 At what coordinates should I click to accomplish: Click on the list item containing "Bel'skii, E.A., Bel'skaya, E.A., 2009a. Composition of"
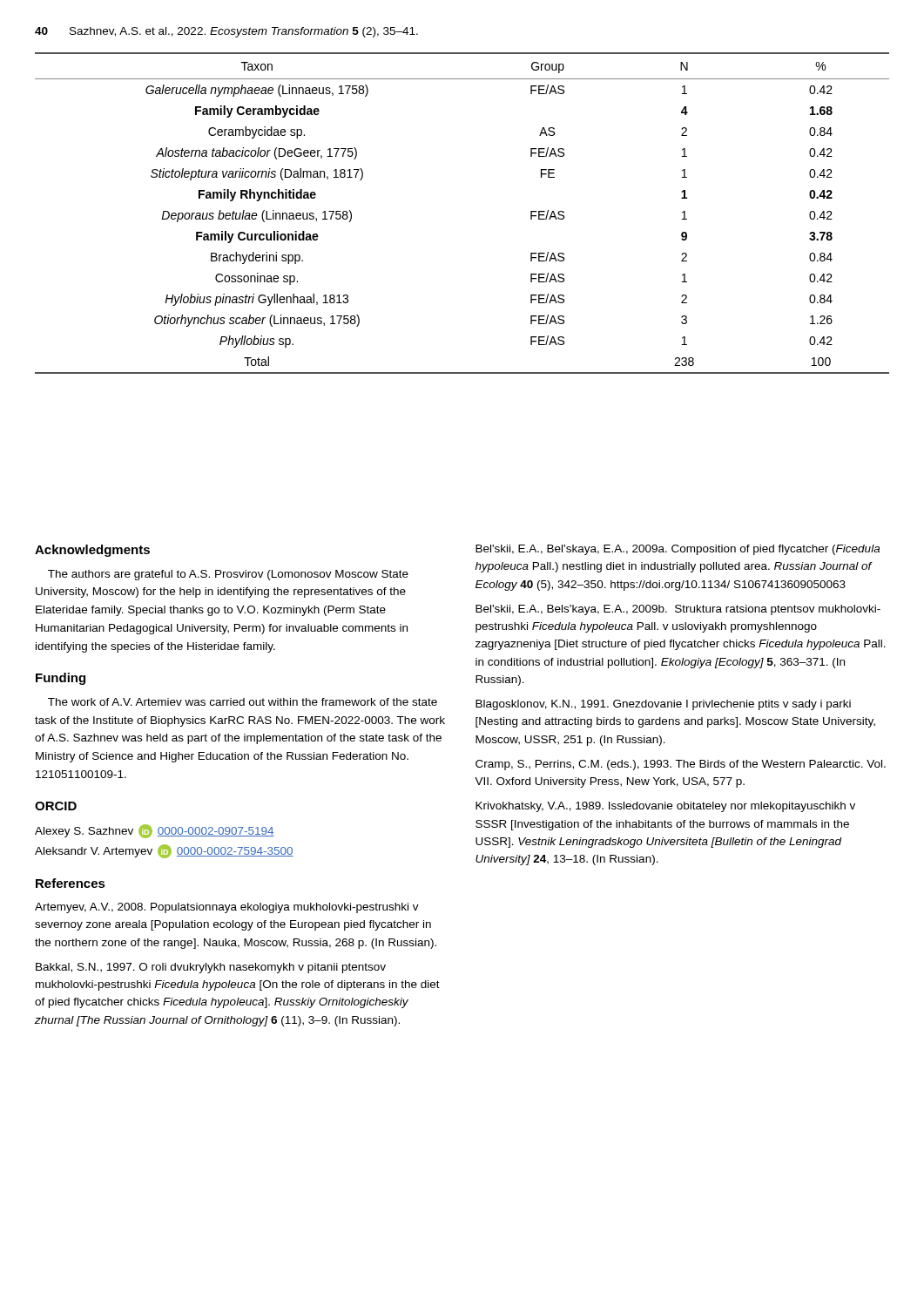[678, 566]
